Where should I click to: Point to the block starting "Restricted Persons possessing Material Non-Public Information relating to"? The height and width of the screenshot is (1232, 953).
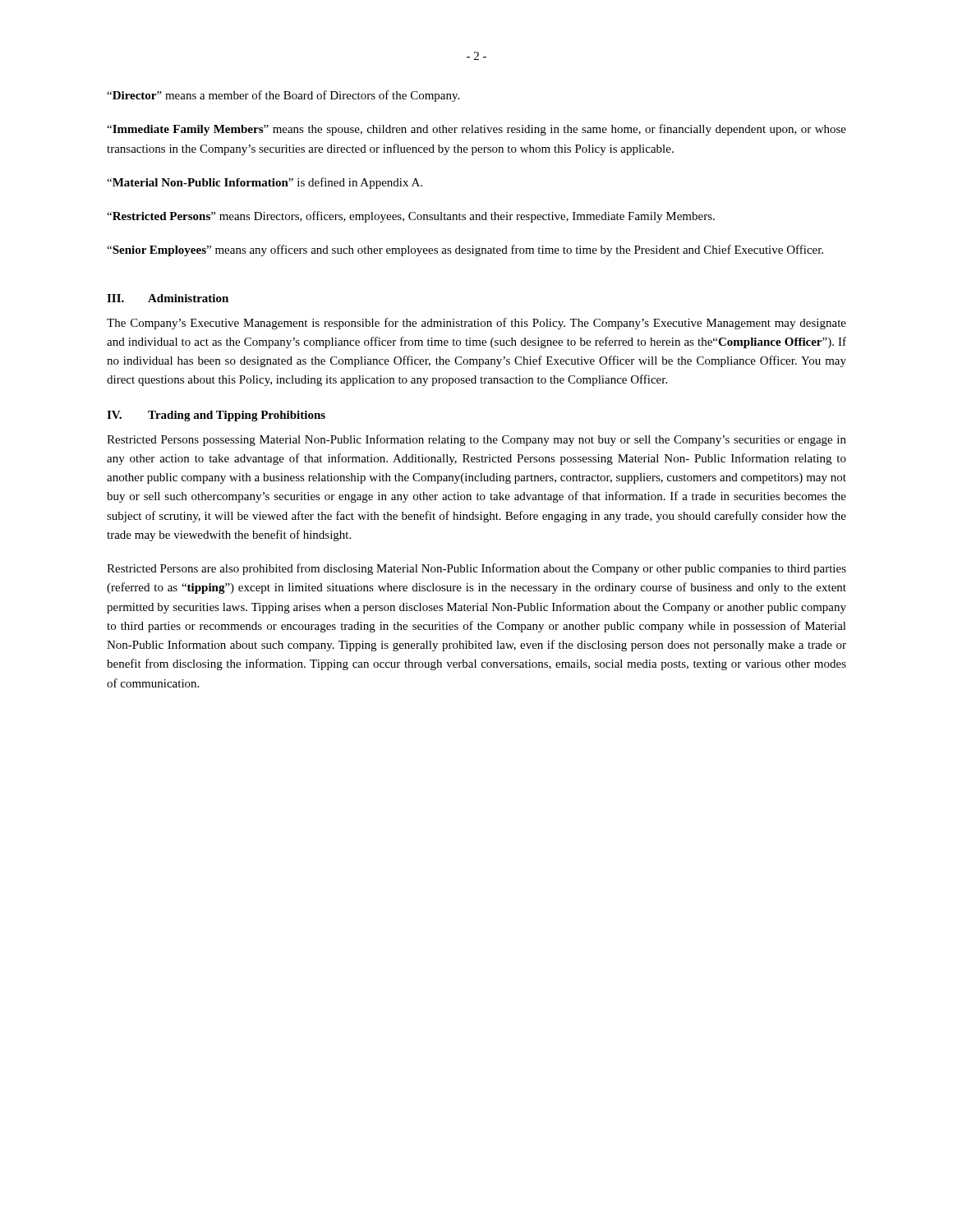(476, 487)
